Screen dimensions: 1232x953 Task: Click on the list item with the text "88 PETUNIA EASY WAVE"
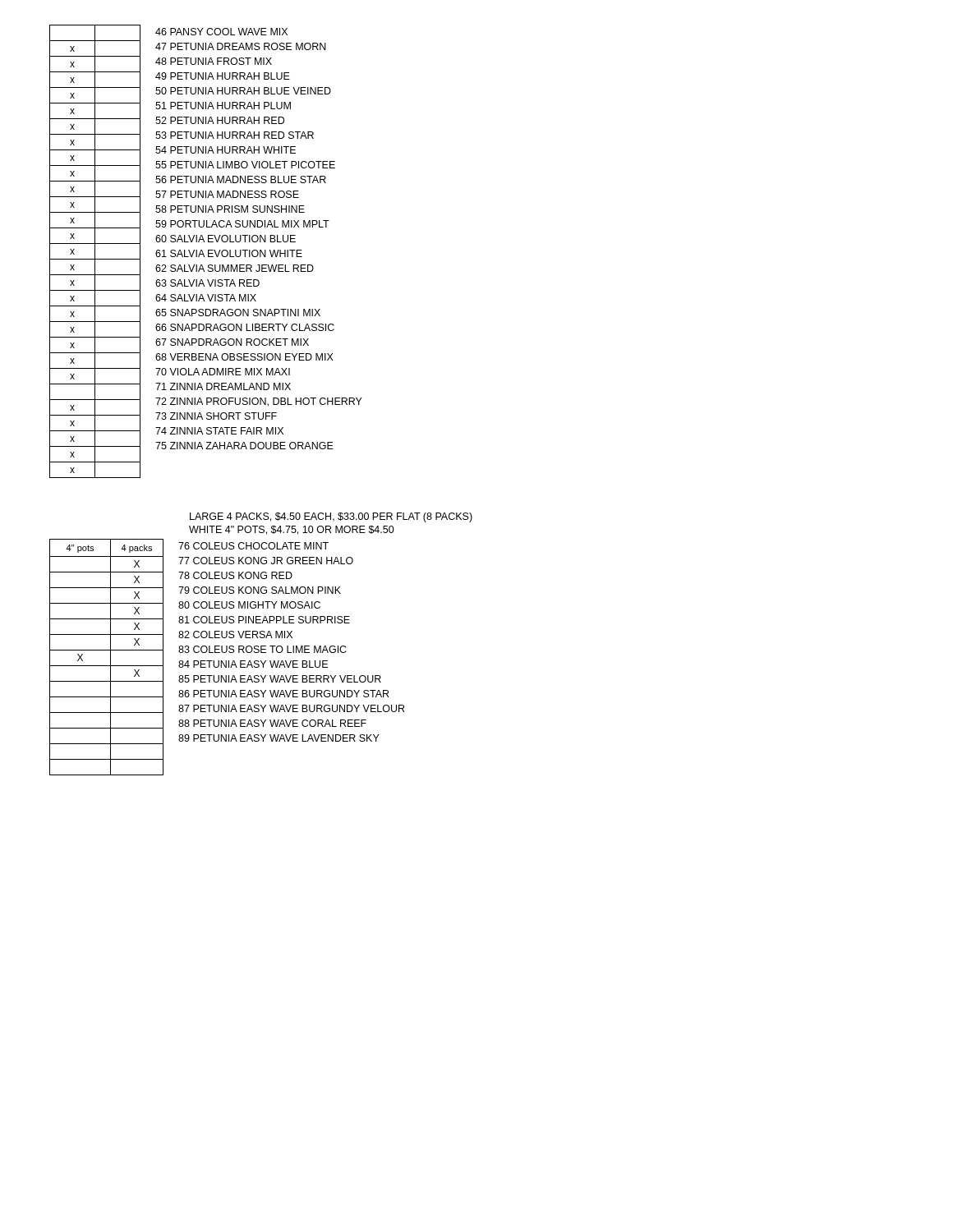272,724
